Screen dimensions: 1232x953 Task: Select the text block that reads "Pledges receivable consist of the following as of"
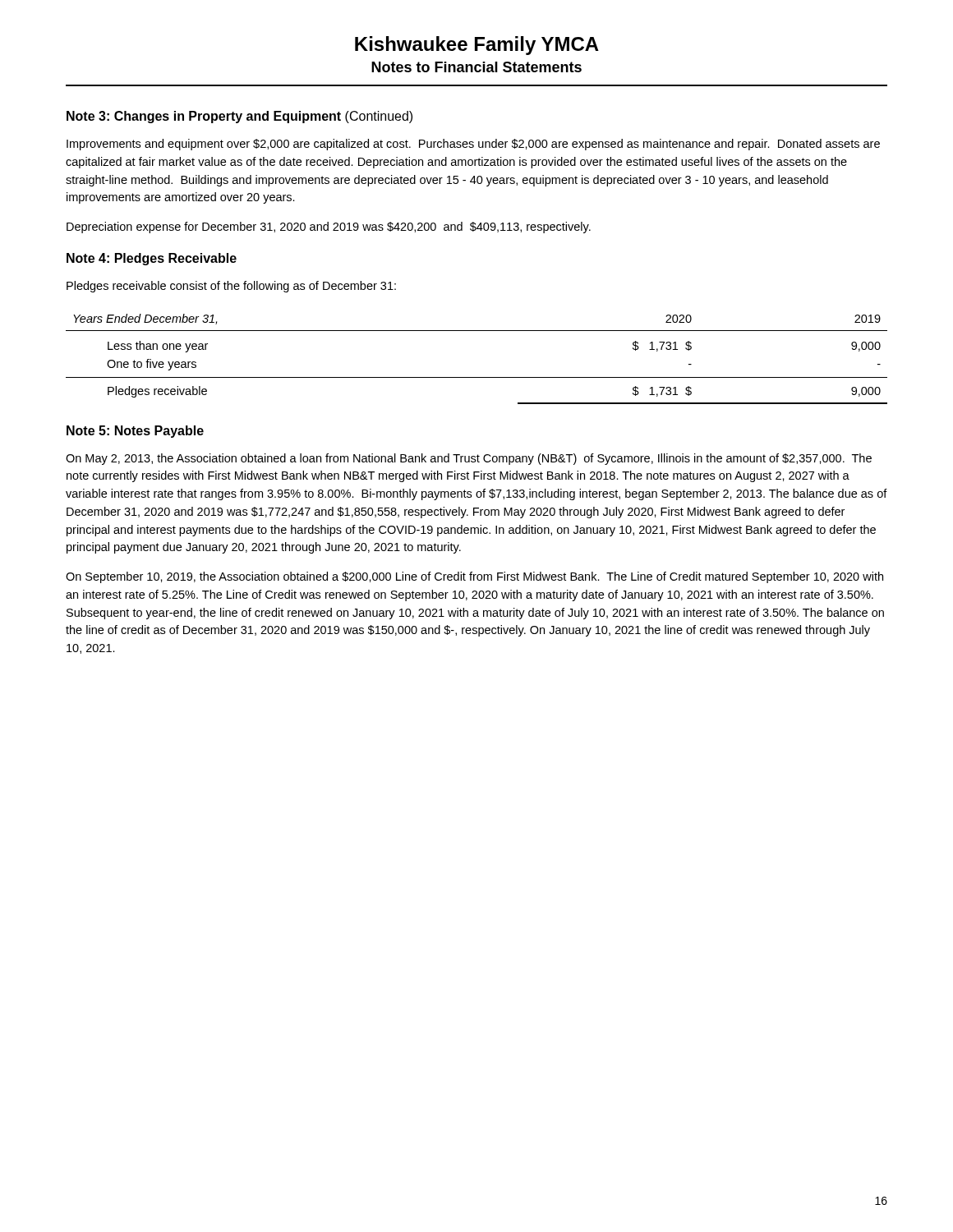[231, 286]
